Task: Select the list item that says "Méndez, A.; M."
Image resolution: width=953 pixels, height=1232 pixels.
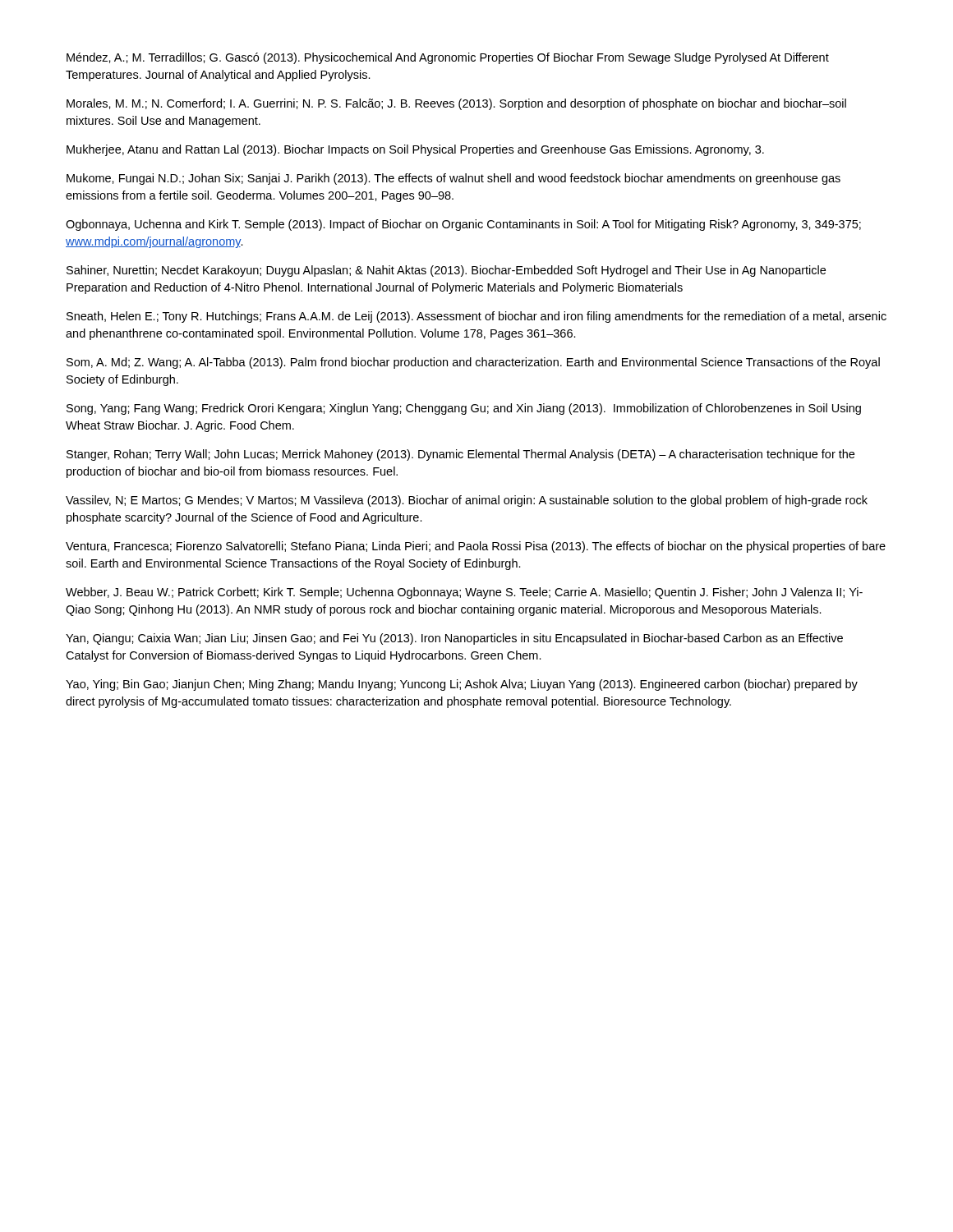Action: (447, 66)
